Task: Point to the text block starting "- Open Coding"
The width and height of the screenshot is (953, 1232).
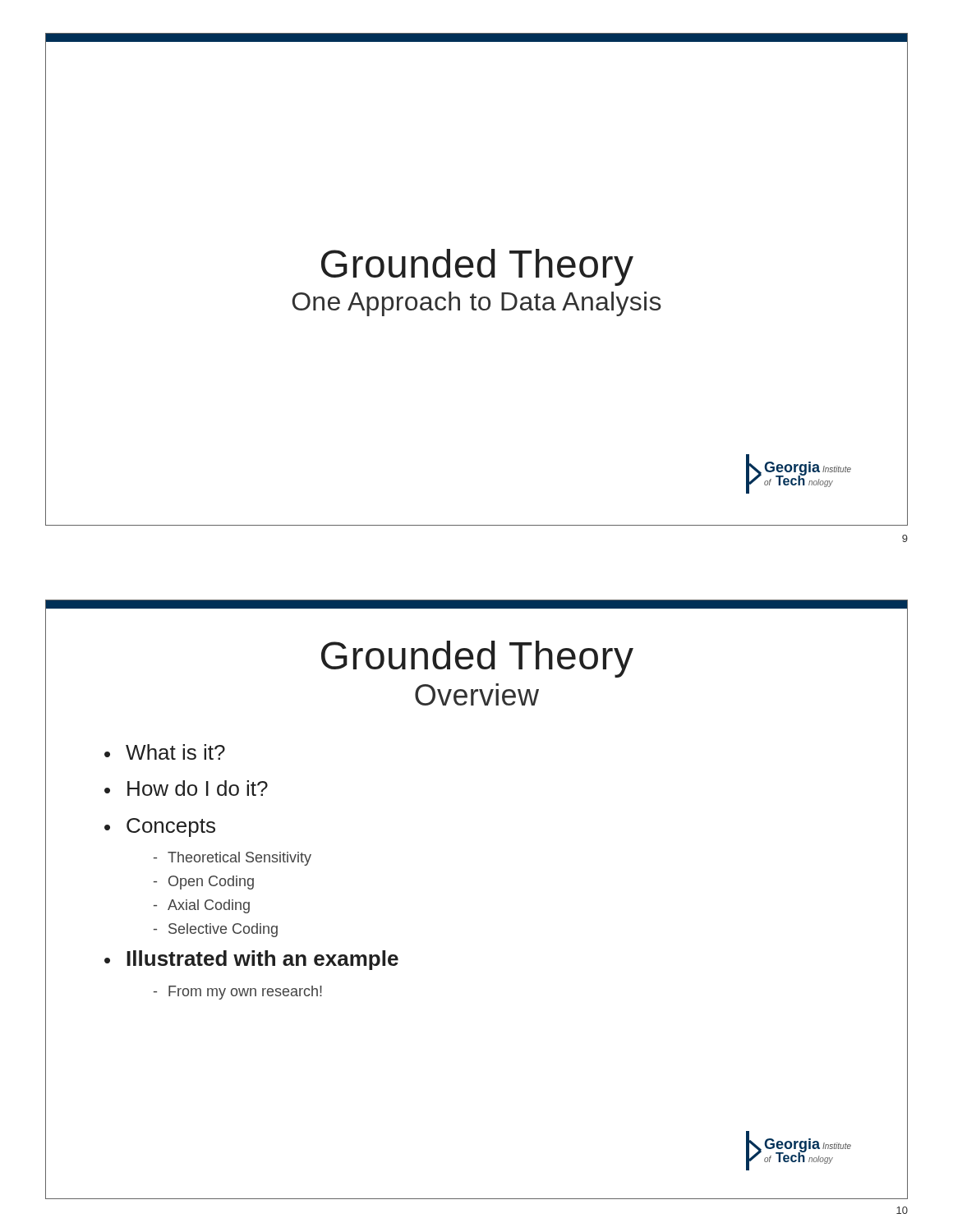Action: (x=204, y=882)
